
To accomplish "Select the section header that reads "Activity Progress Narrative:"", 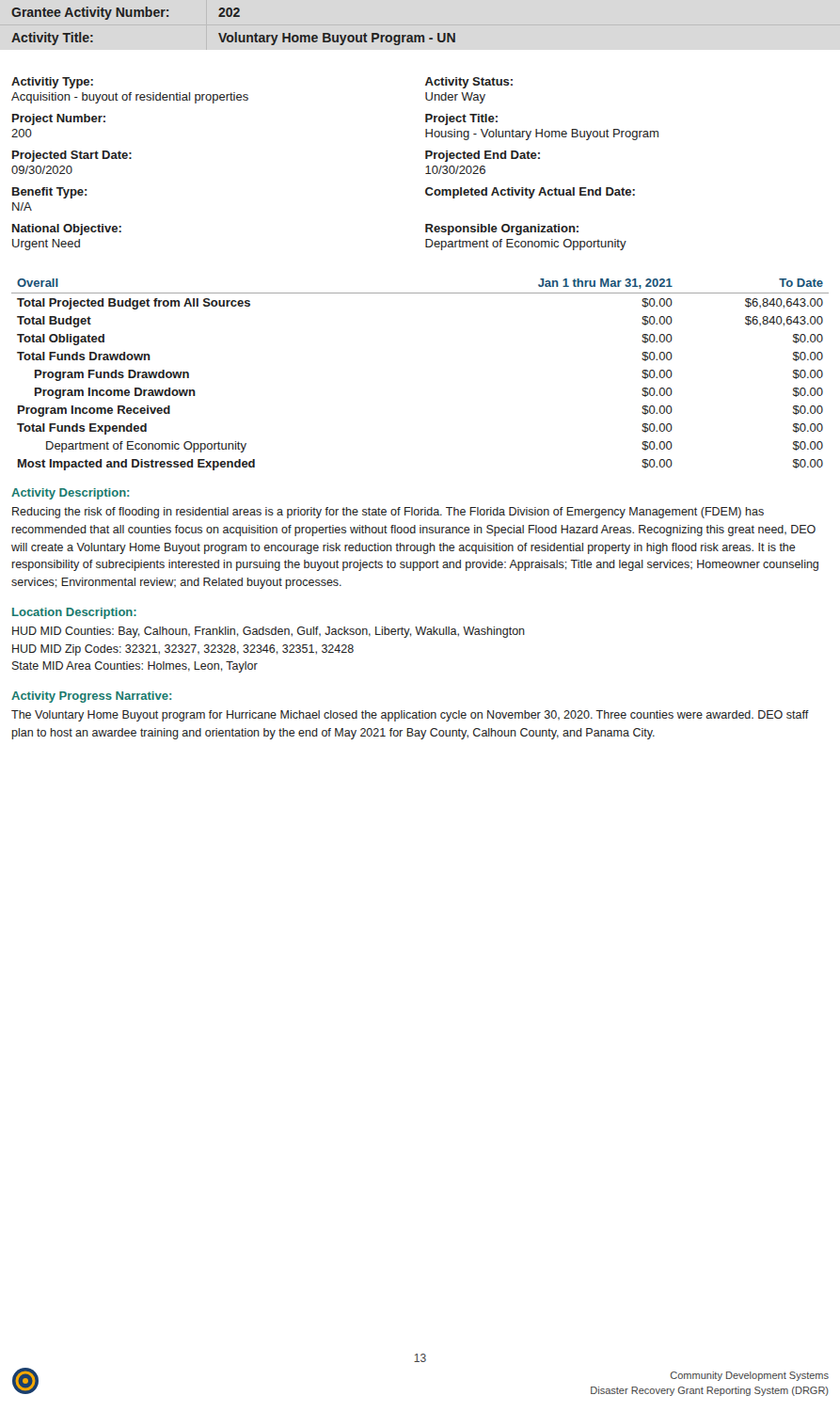I will 92,696.
